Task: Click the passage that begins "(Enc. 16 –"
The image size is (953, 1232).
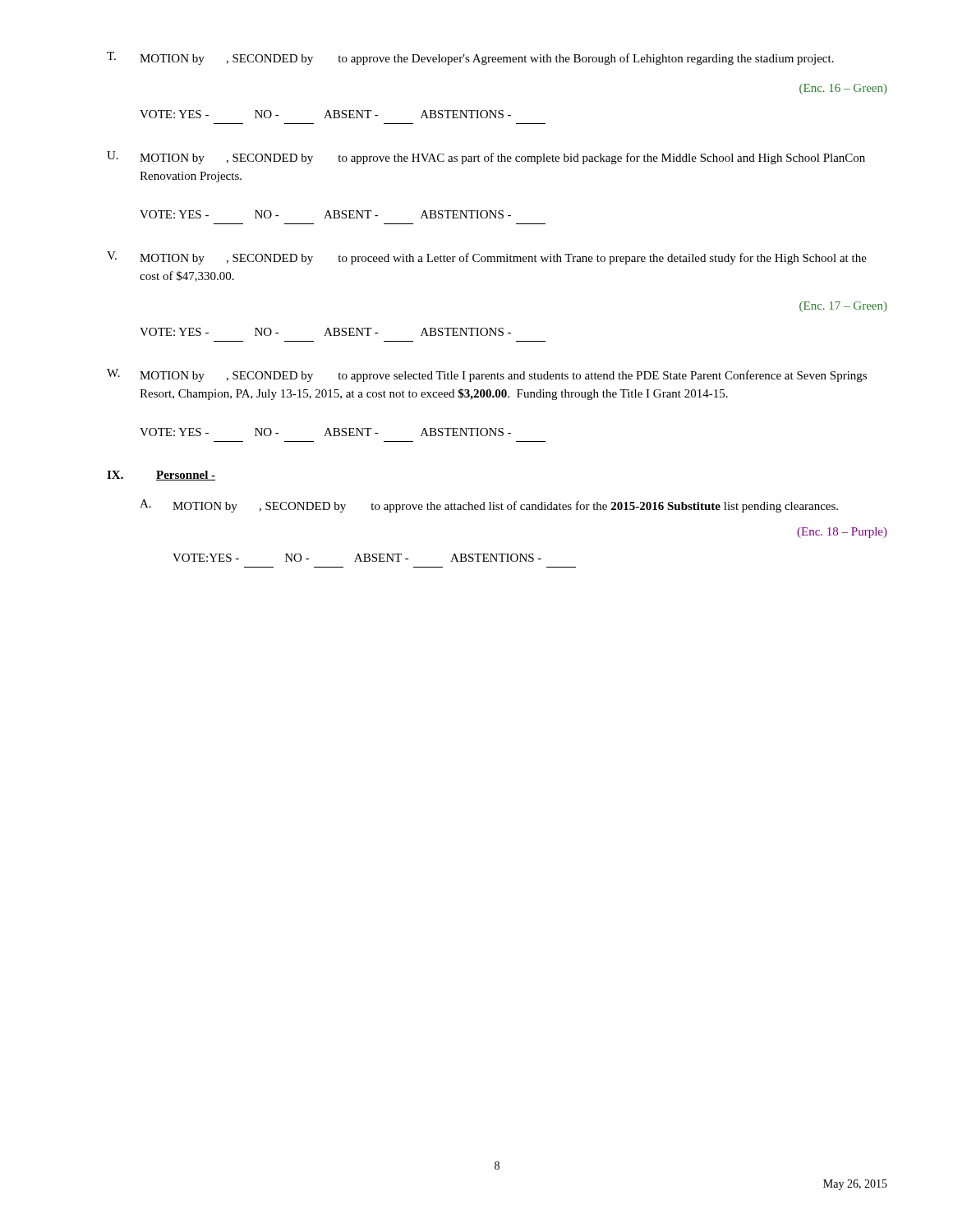Action: 843,87
